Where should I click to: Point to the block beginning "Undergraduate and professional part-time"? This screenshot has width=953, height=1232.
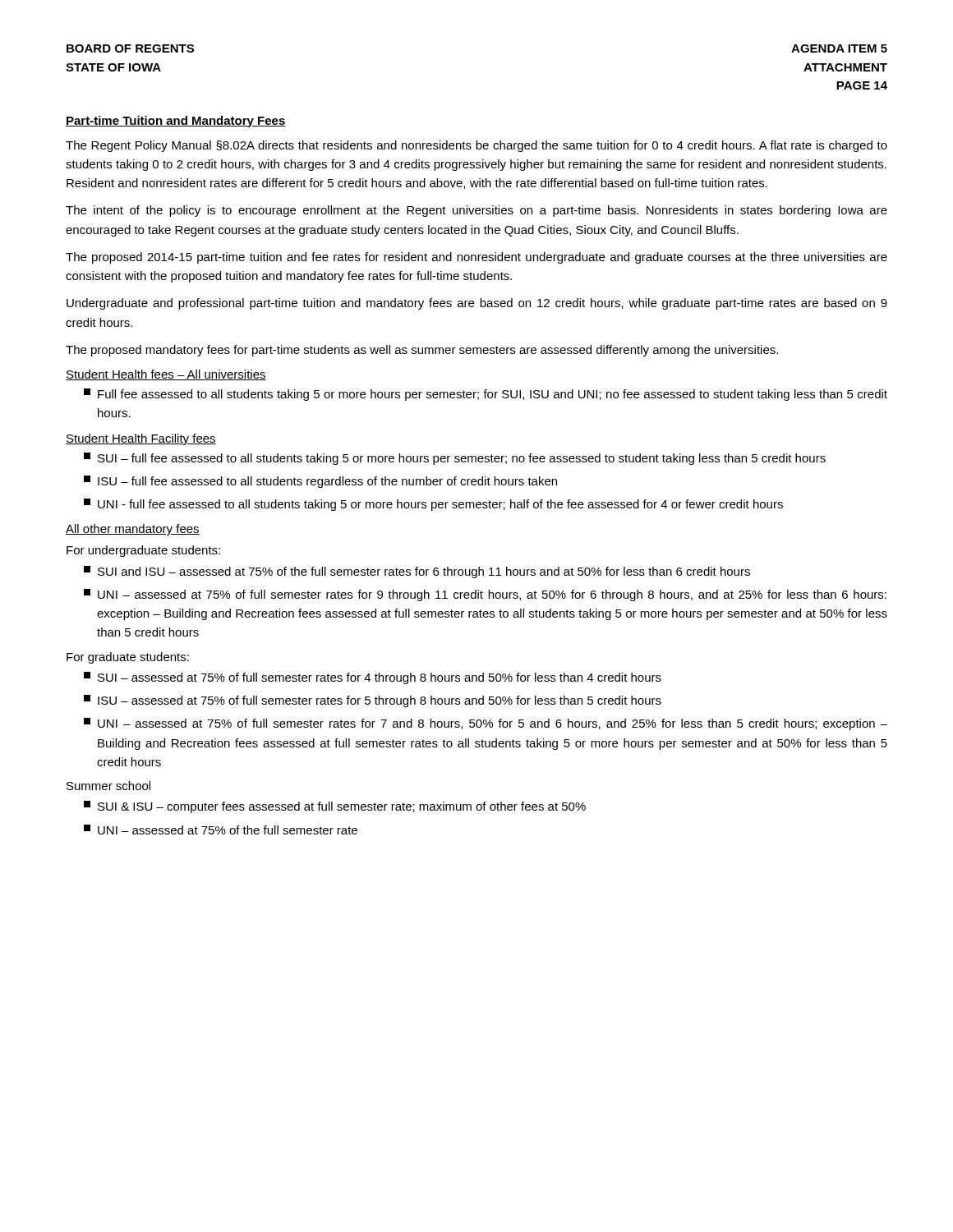pos(476,312)
